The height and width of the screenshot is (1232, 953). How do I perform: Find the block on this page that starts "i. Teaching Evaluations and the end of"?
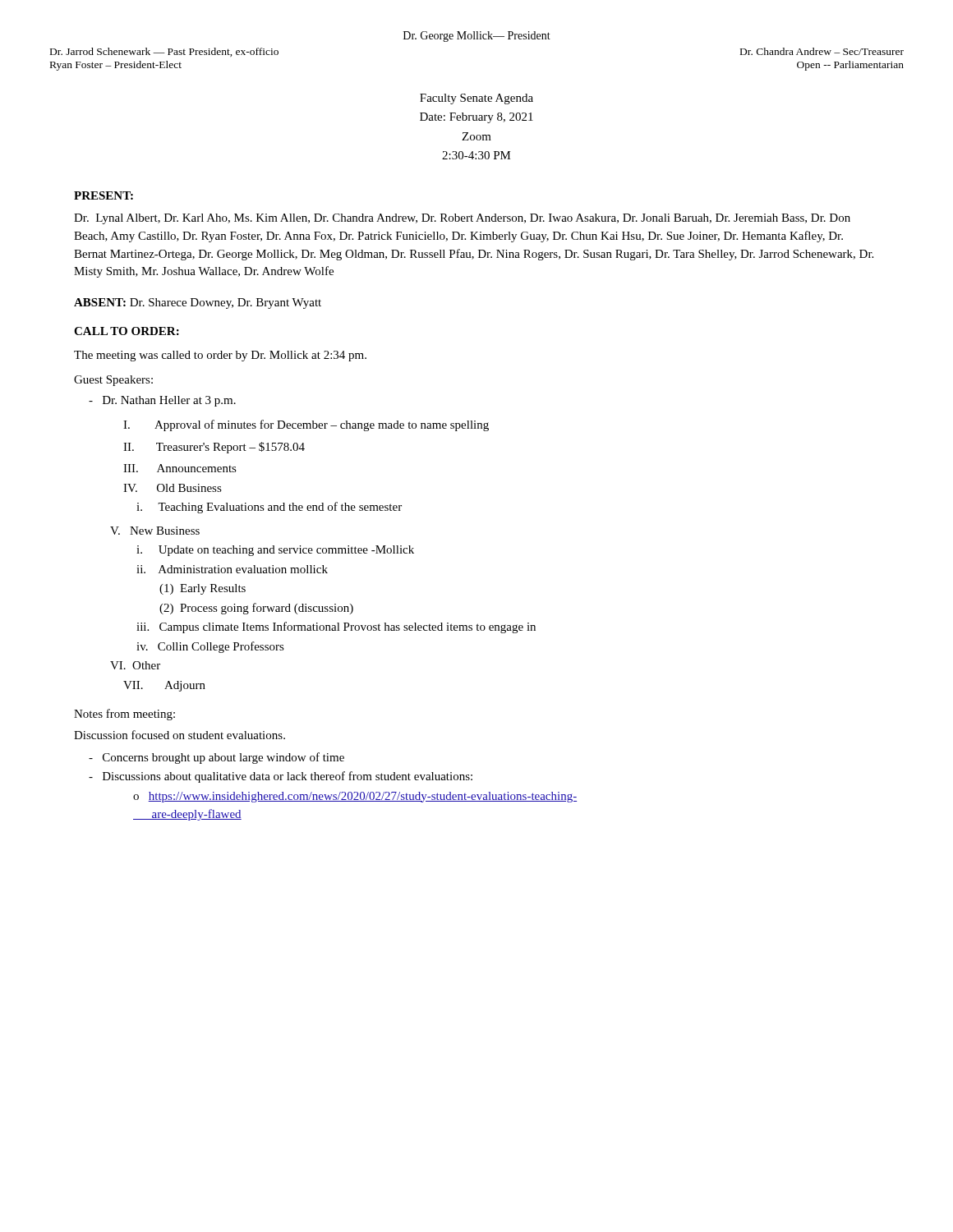(269, 507)
